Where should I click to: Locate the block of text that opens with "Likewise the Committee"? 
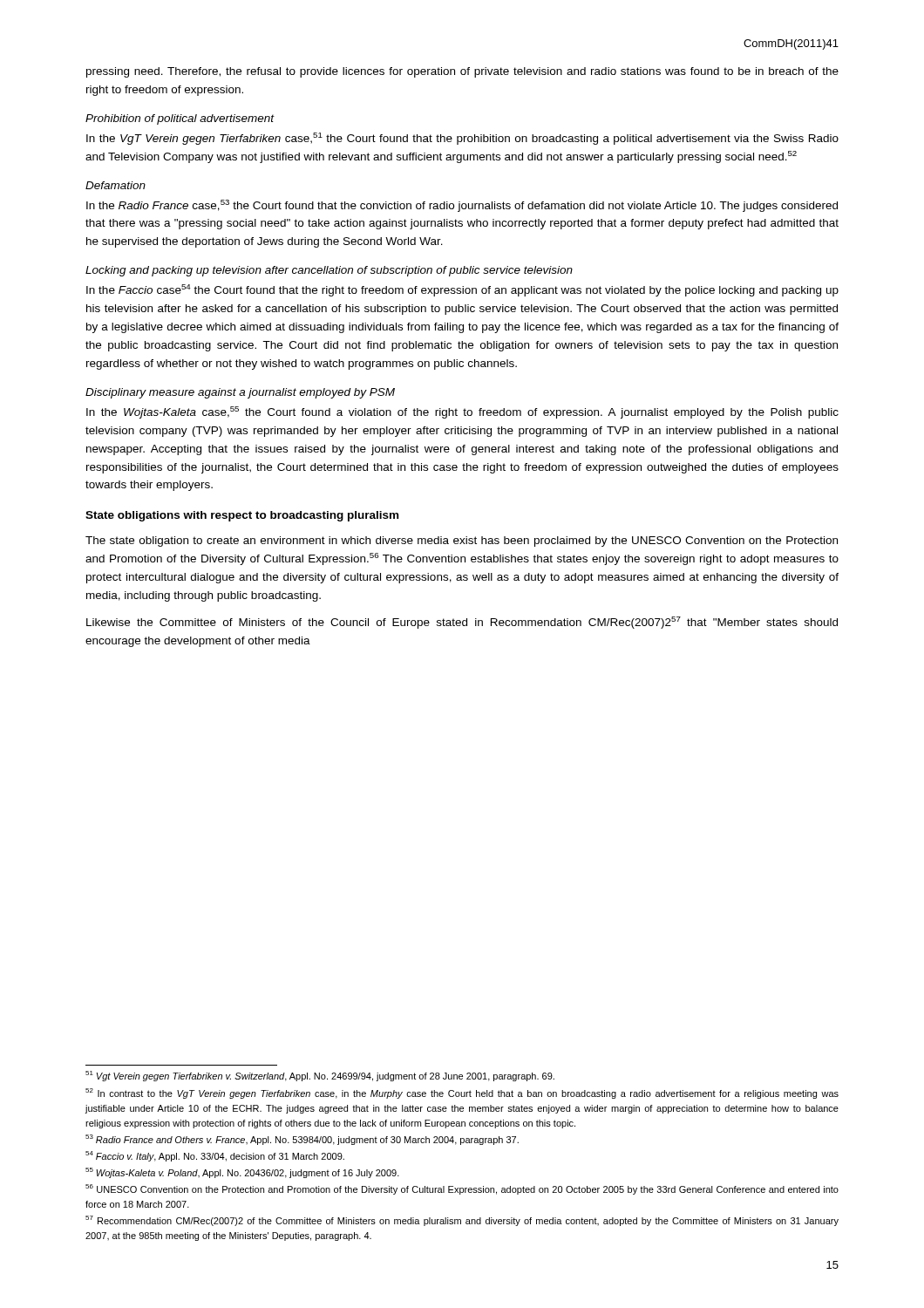click(x=462, y=632)
